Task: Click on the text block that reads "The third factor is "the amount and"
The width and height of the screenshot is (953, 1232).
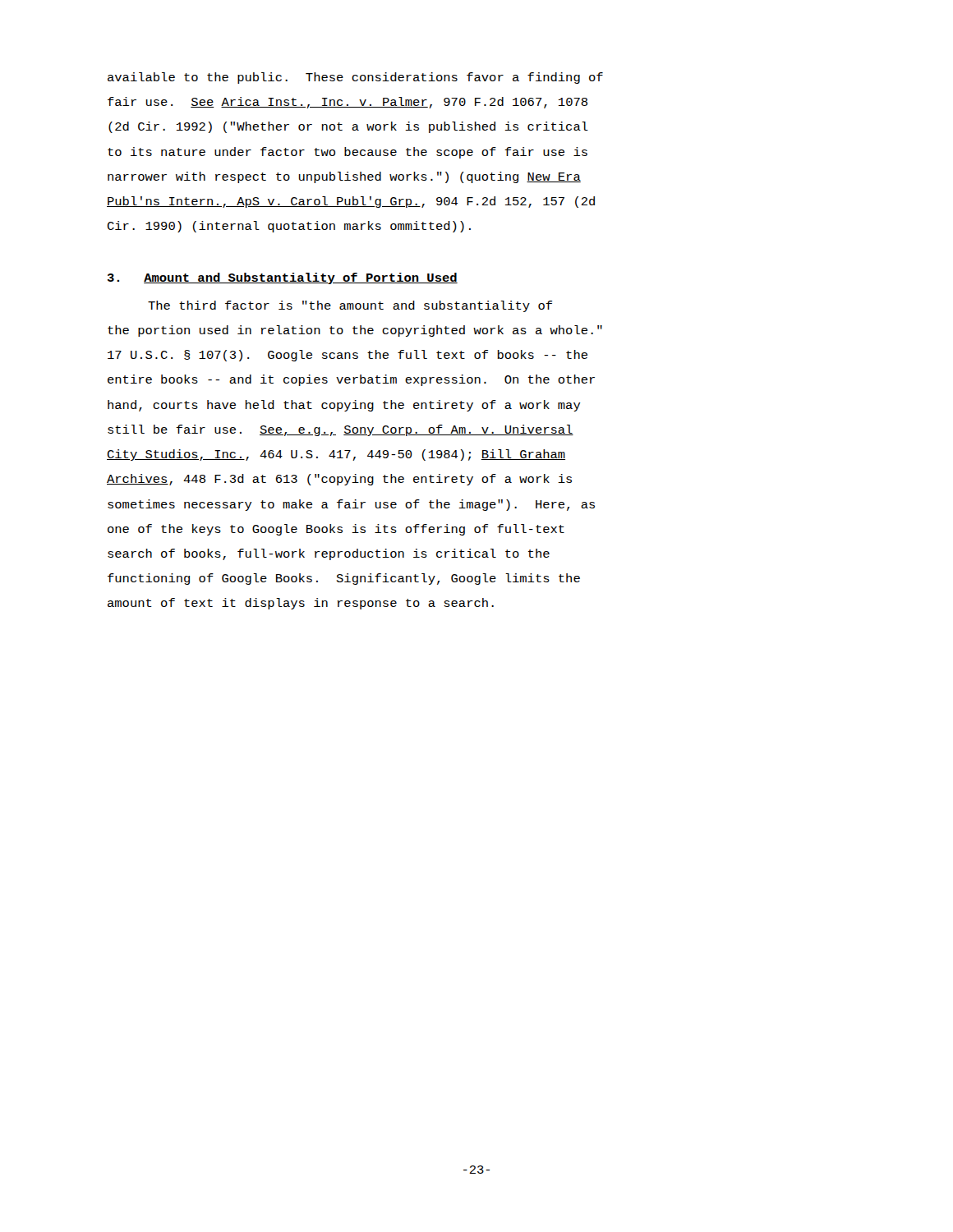Action: 476,455
